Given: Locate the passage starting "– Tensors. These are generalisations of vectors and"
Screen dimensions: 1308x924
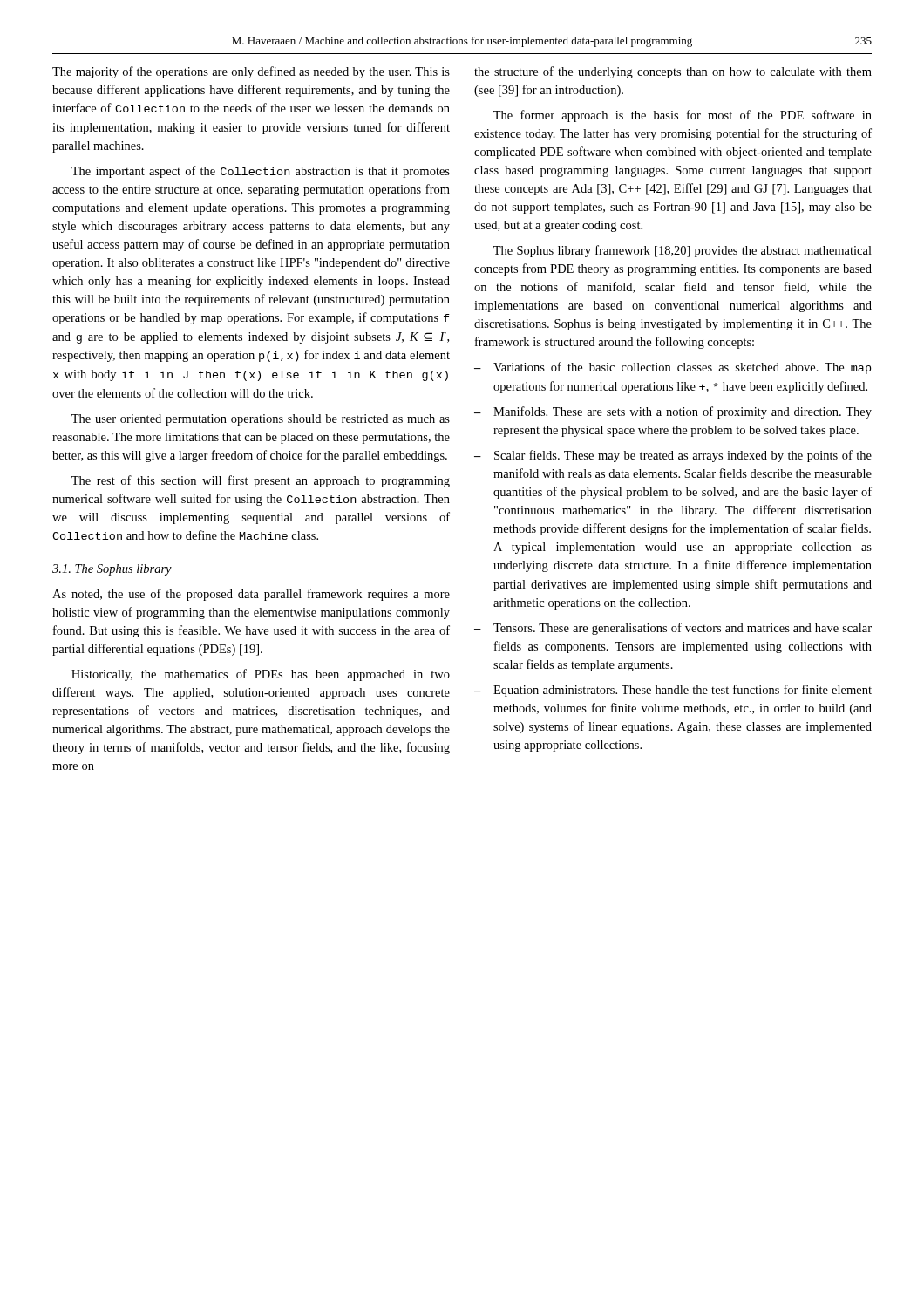Looking at the screenshot, I should 673,646.
